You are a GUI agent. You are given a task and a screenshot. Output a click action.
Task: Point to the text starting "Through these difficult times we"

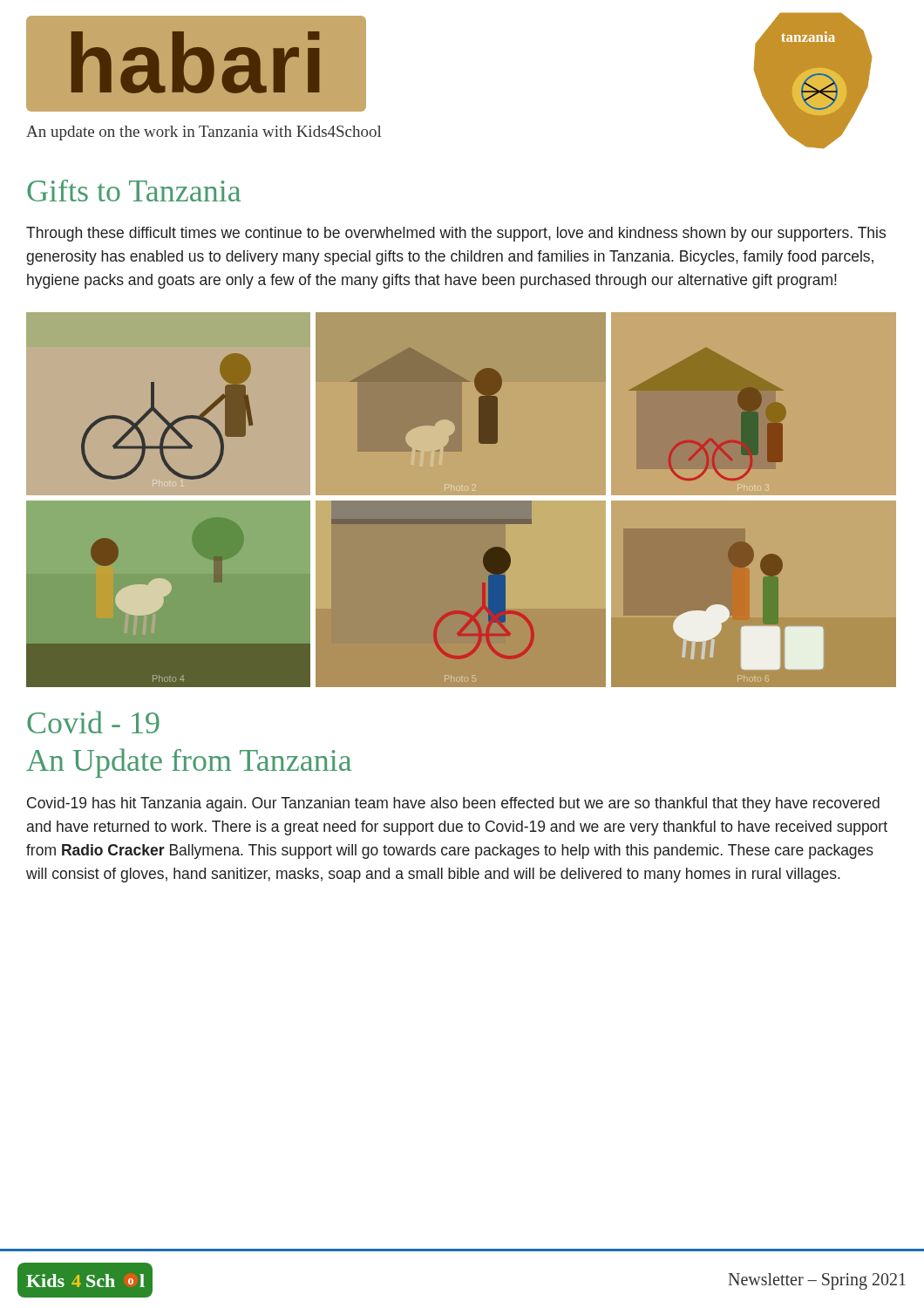[456, 256]
